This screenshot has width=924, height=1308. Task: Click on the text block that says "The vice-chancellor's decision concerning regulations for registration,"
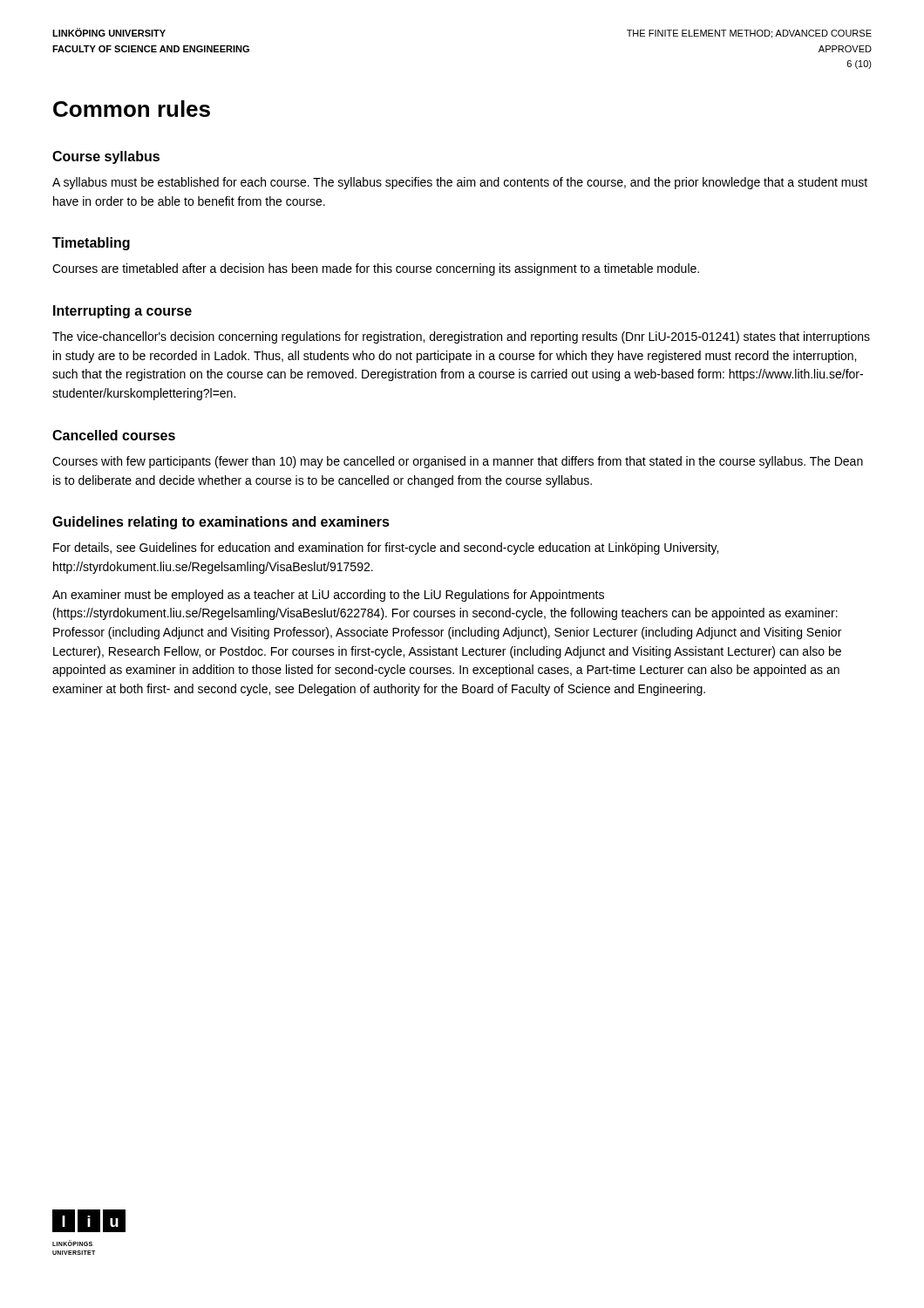pos(461,365)
